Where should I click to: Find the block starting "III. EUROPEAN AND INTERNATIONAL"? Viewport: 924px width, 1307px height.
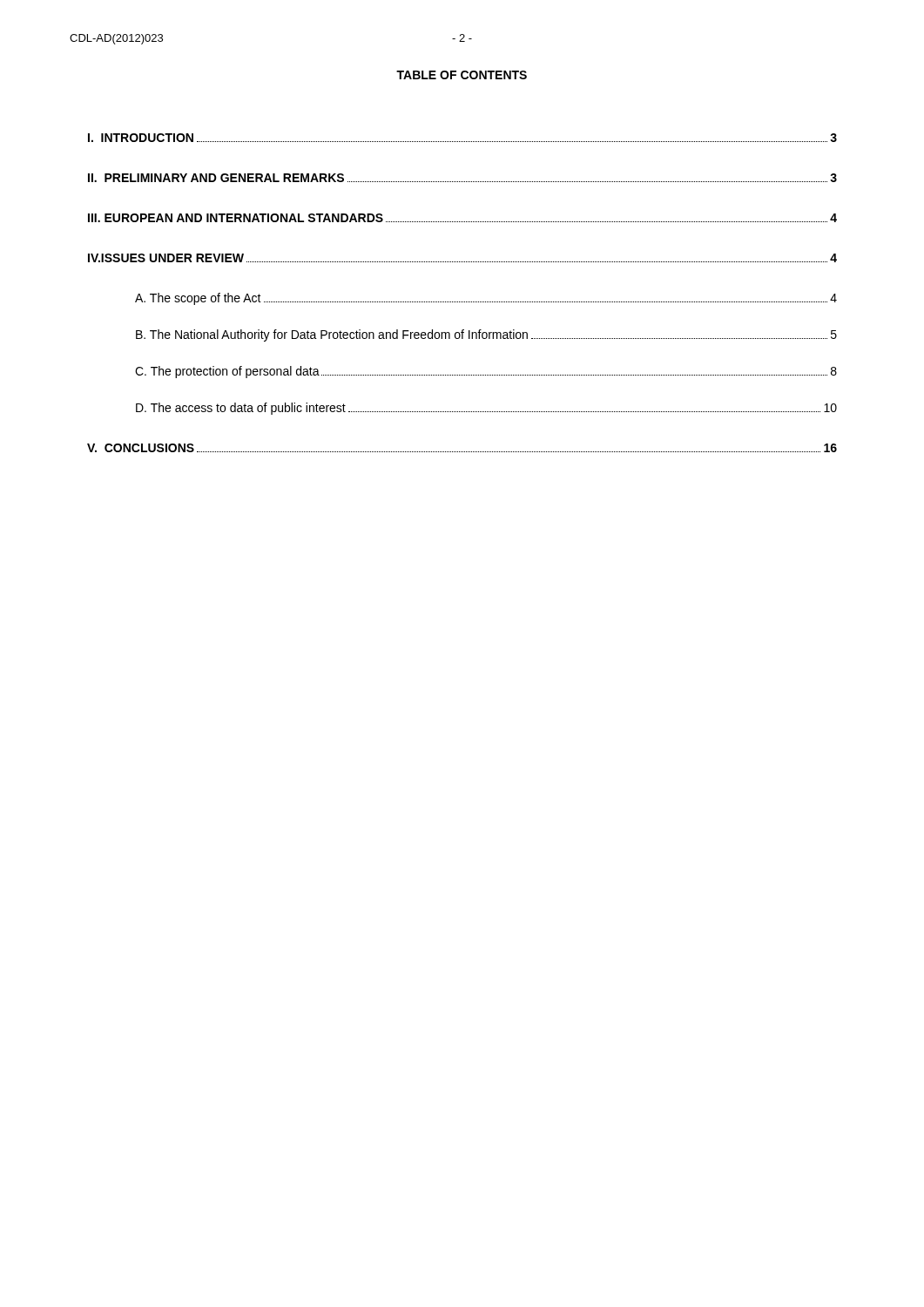point(462,218)
